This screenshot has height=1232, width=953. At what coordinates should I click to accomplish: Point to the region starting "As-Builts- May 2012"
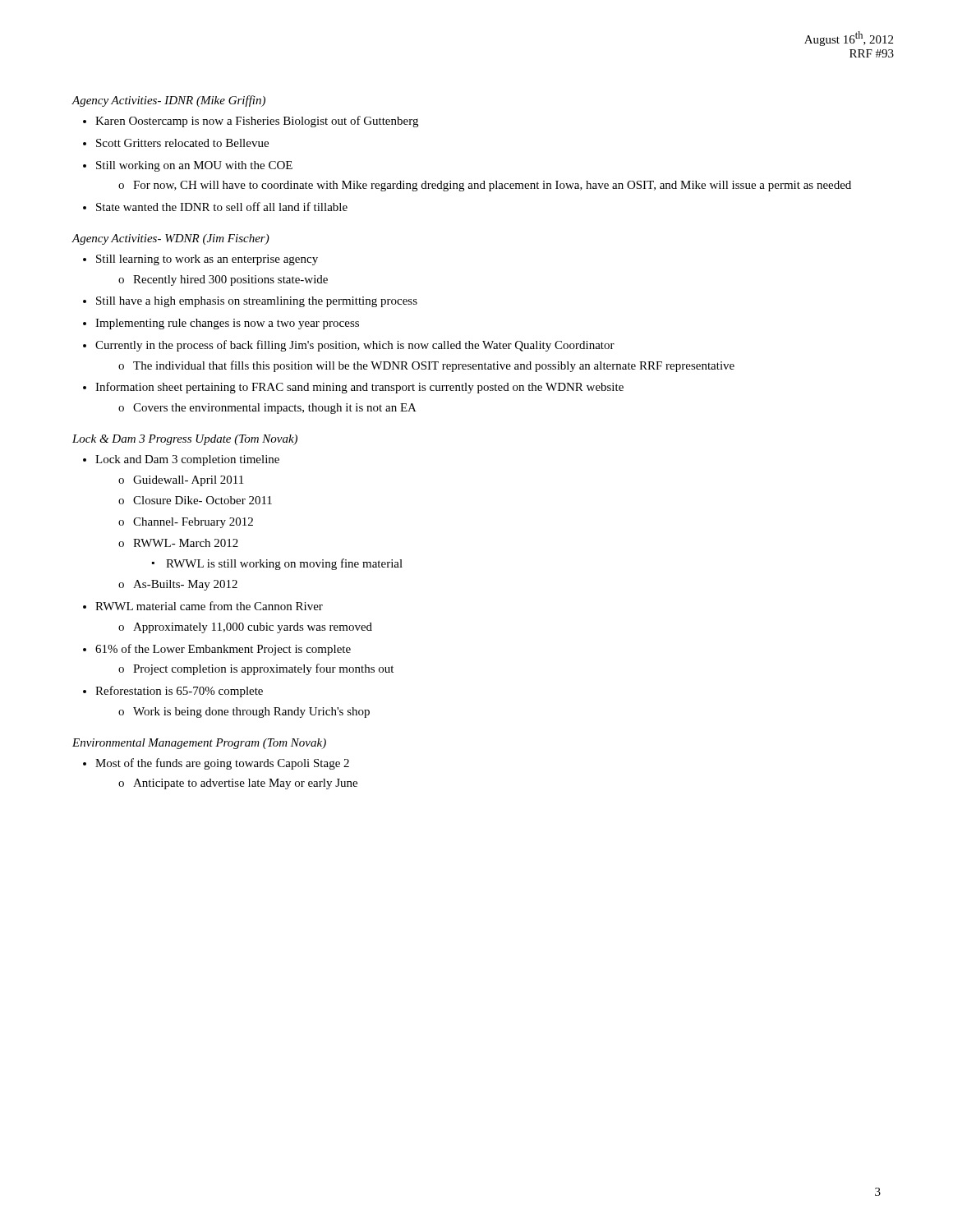[186, 584]
